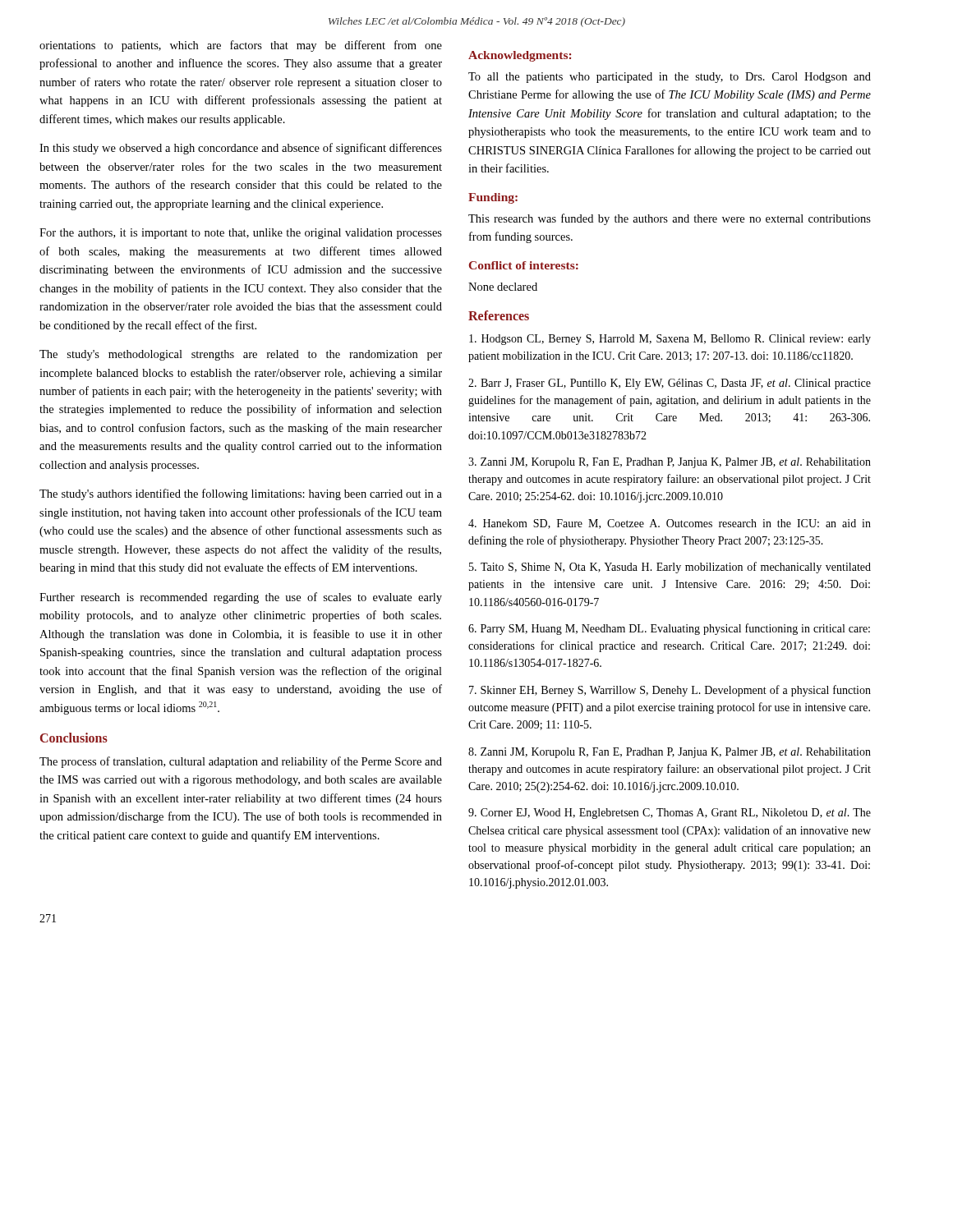
Task: Find the region starting "To all the patients who"
Action: (x=670, y=123)
